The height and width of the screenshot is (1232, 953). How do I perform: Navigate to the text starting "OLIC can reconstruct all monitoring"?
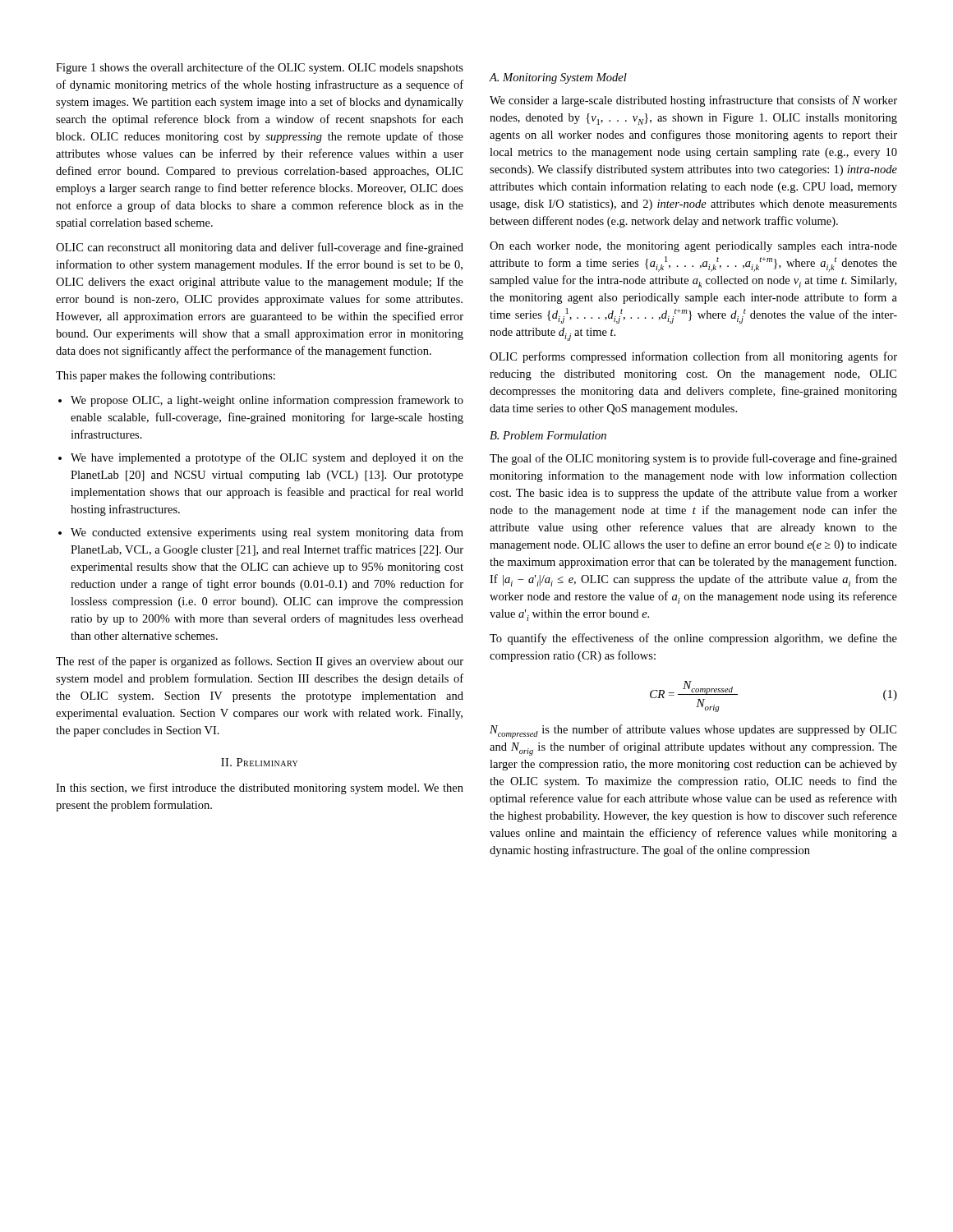(260, 300)
